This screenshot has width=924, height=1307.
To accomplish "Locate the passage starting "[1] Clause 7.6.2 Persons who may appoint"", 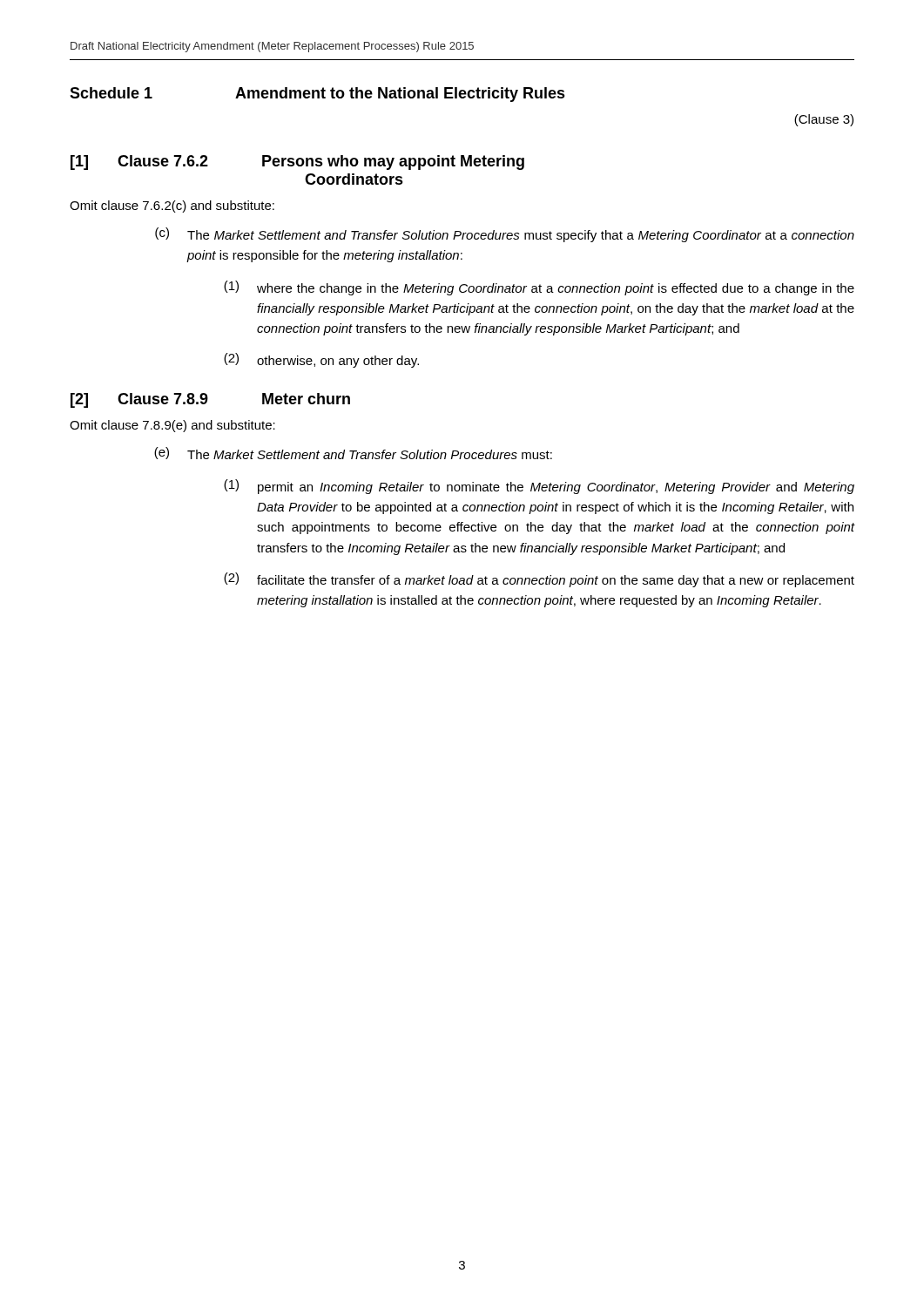I will pos(297,171).
